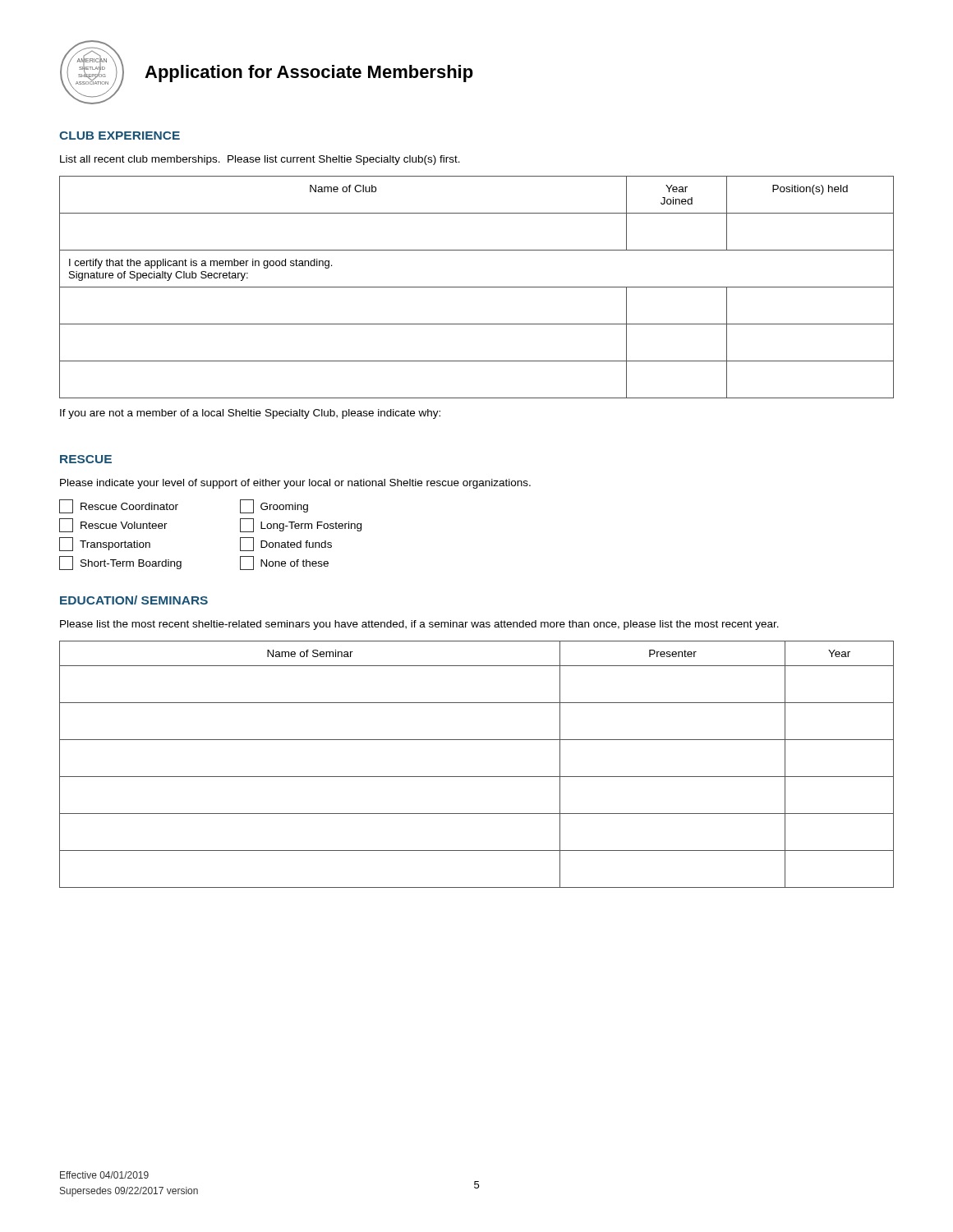
Task: Find the list item containing "Short-Term Boarding"
Action: coord(121,563)
